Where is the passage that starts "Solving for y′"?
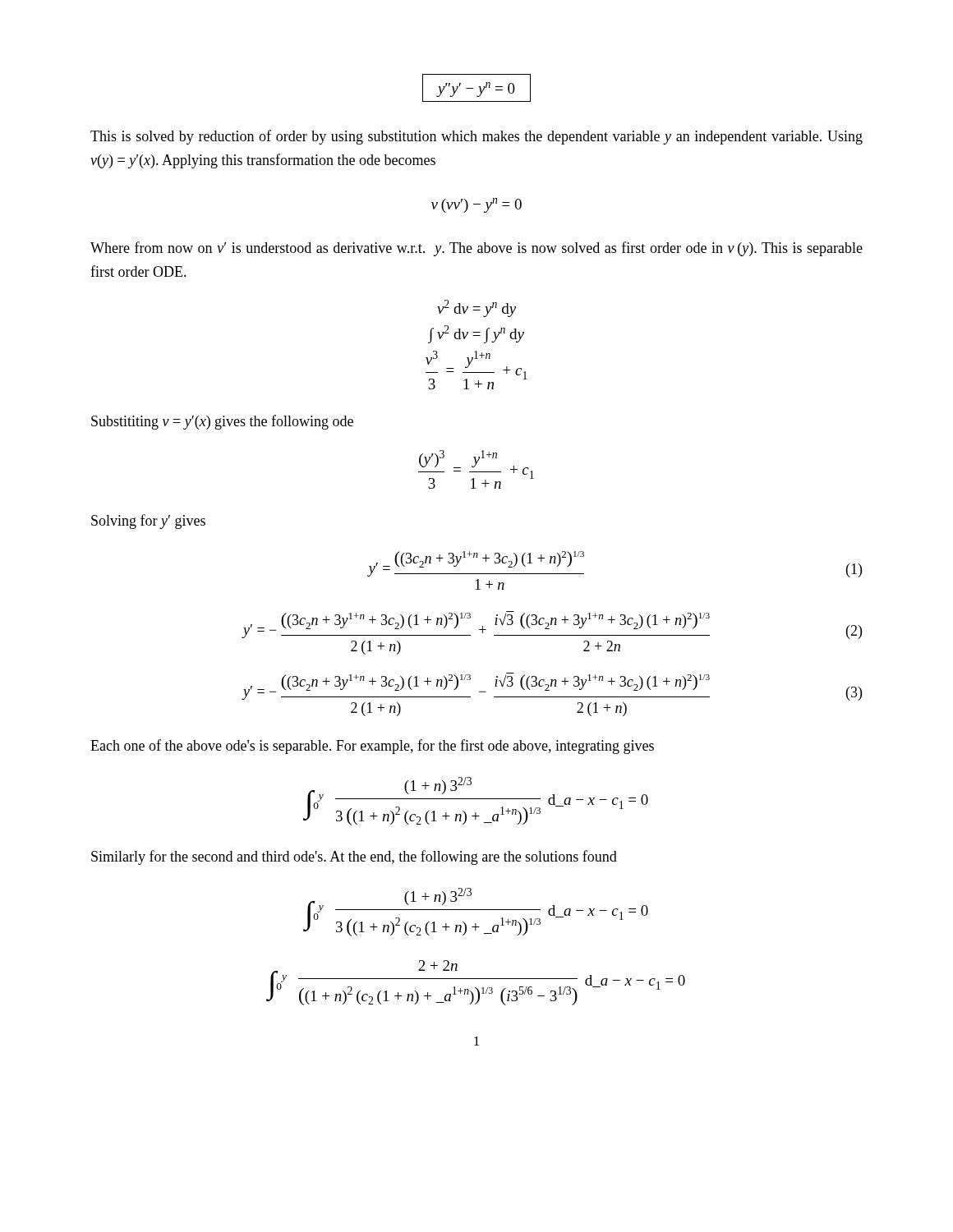 (x=148, y=521)
